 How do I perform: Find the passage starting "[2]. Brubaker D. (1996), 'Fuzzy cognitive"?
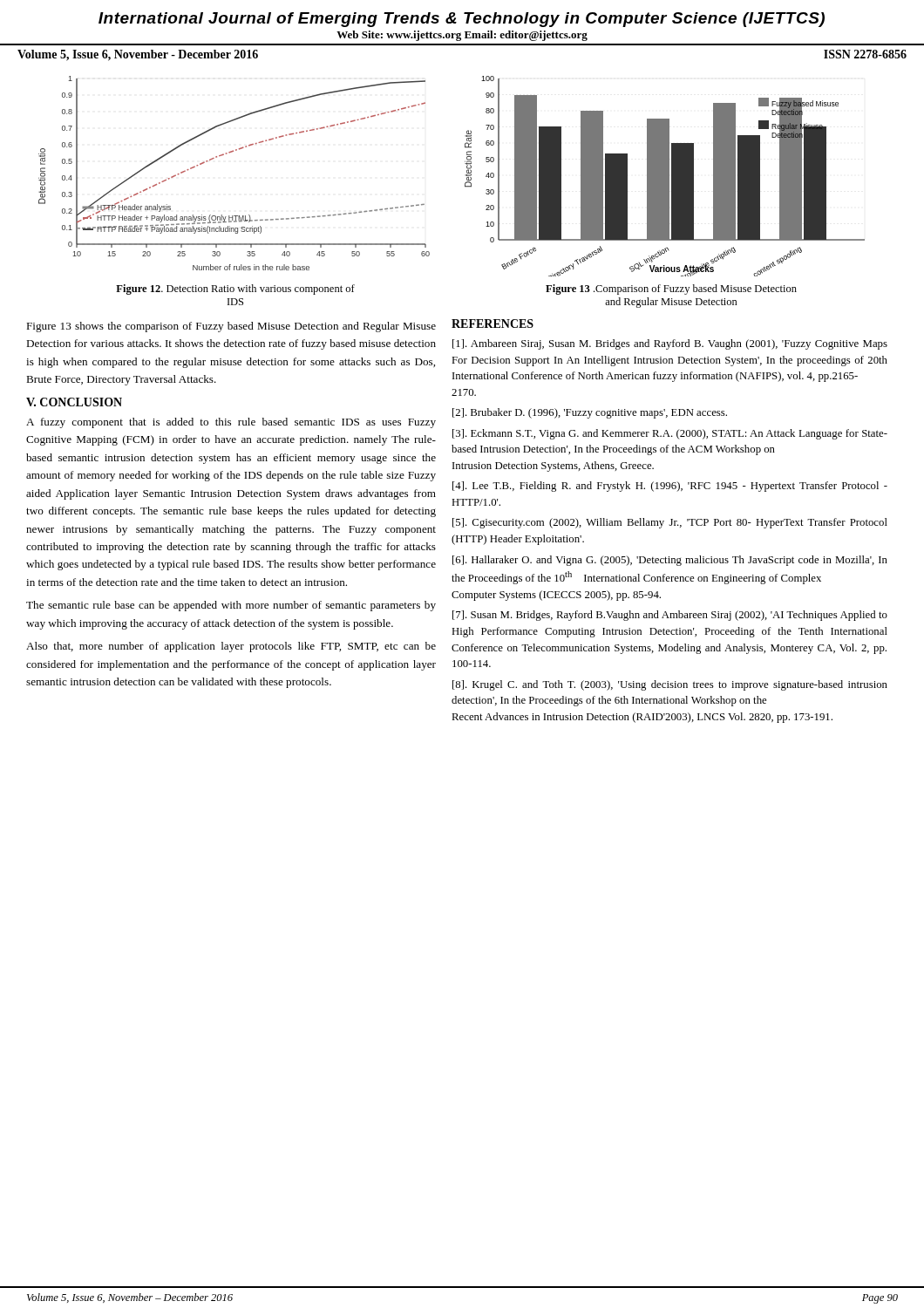coord(590,413)
